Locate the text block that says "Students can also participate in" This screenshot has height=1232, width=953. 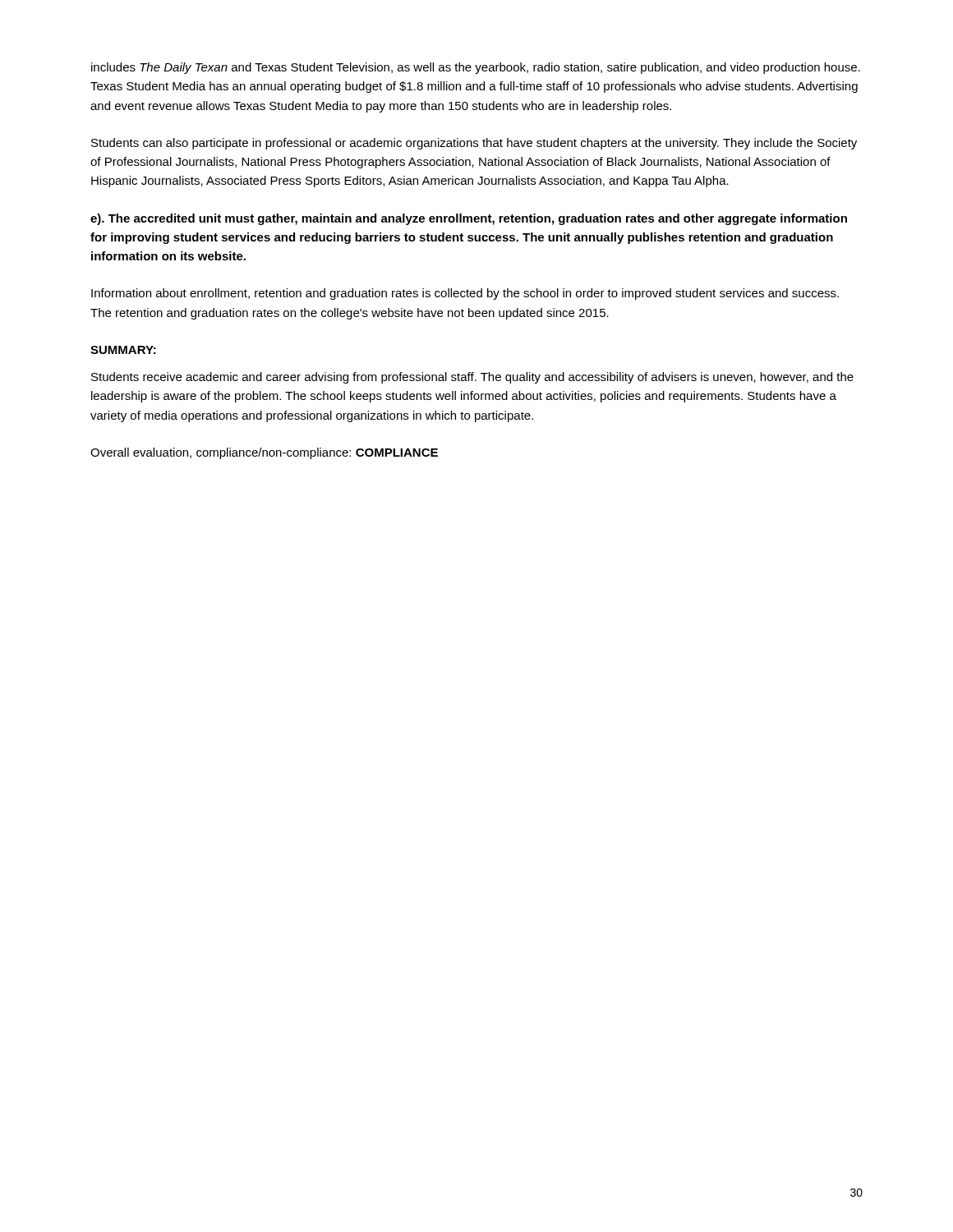point(474,161)
